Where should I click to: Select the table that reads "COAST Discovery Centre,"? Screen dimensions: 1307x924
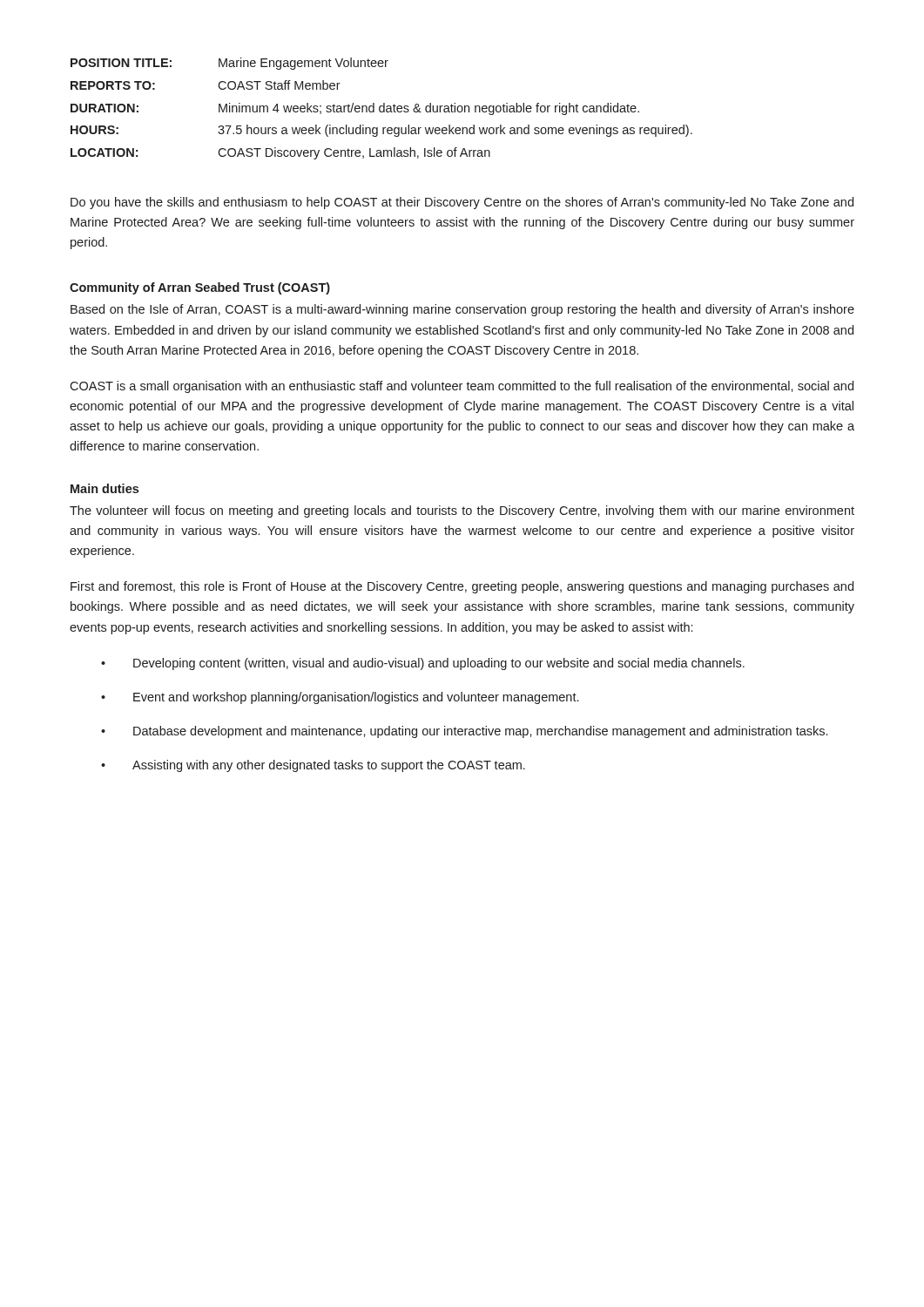(x=462, y=108)
